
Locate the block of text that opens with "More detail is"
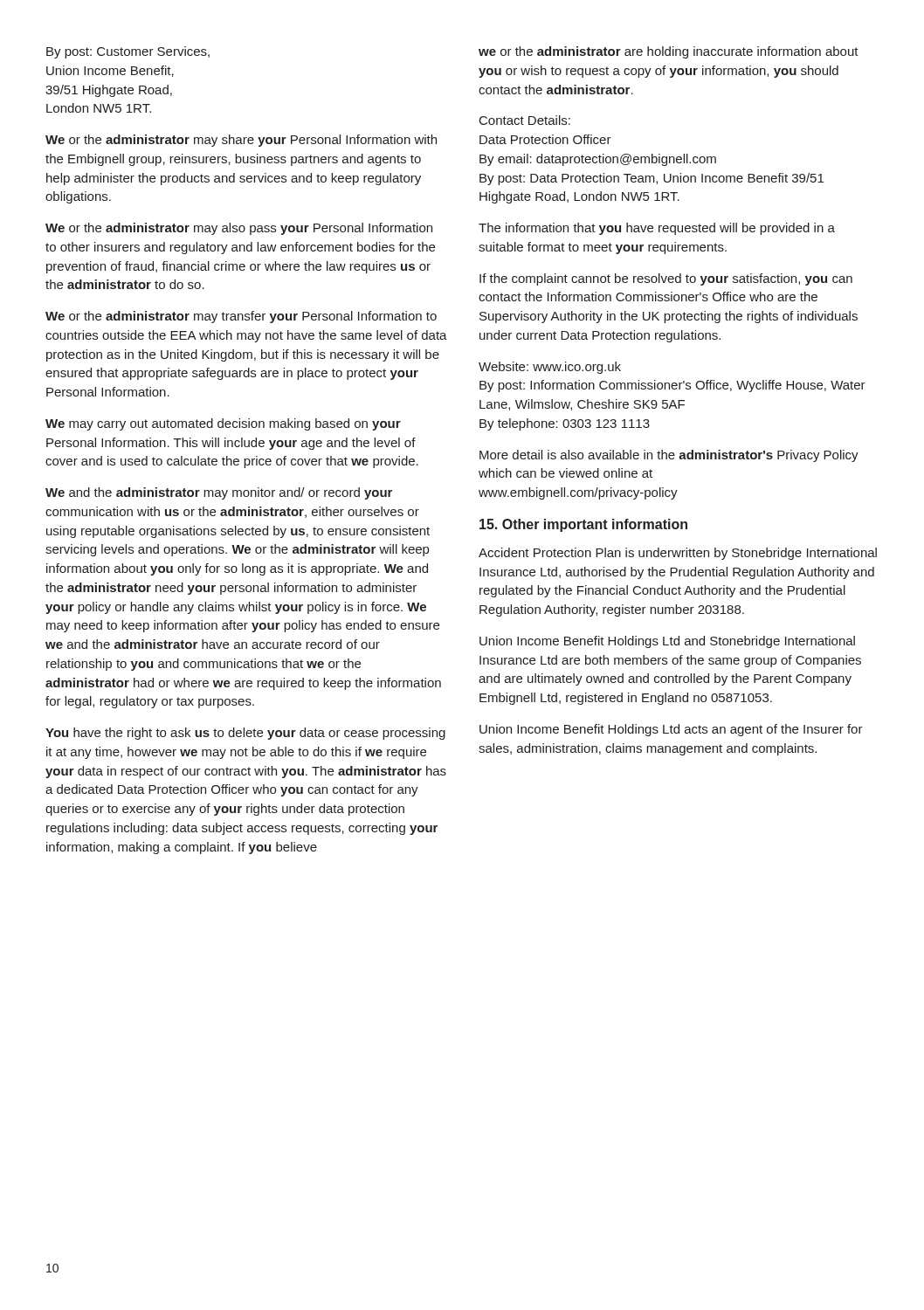pos(669,456)
